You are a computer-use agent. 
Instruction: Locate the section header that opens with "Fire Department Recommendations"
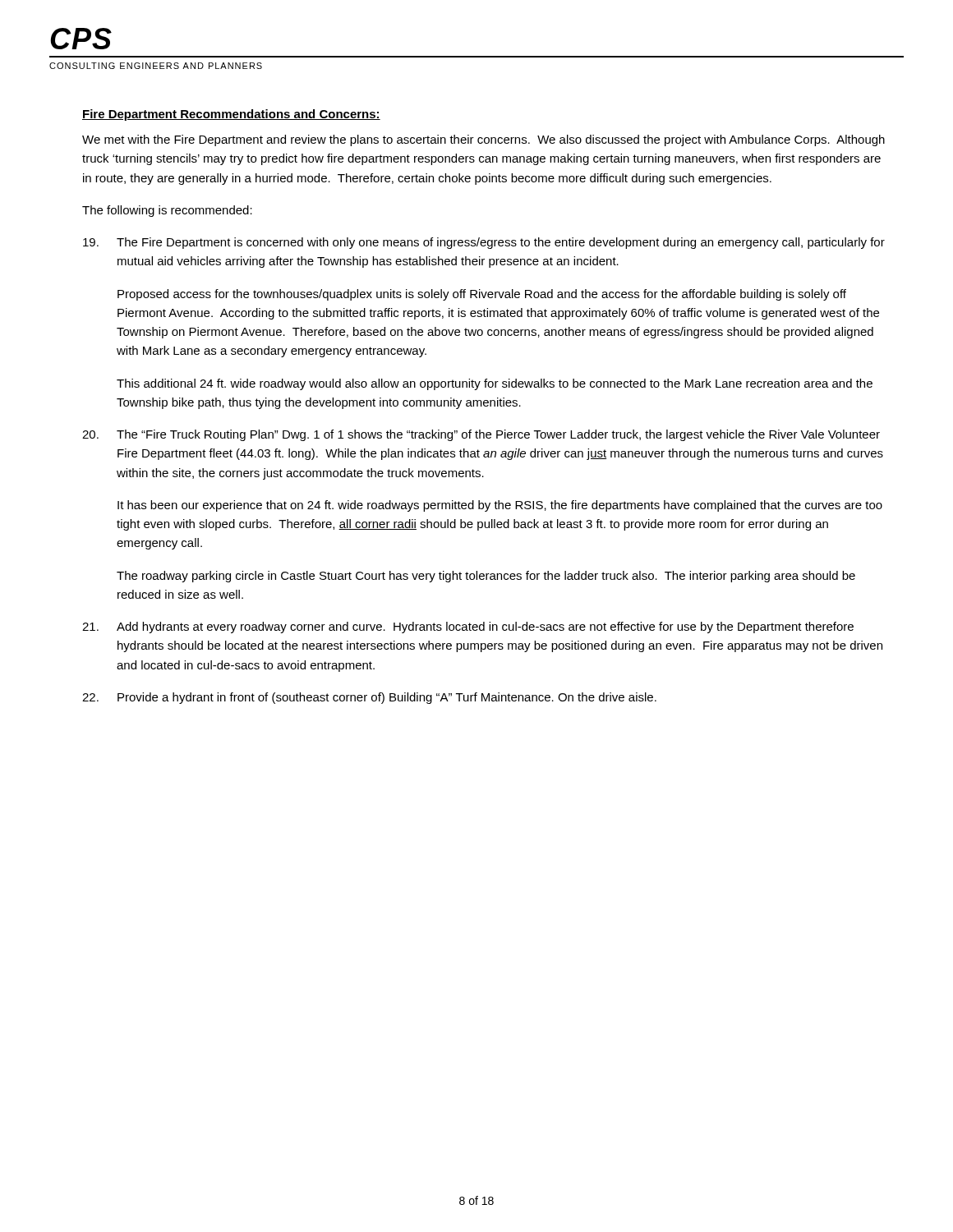point(231,114)
